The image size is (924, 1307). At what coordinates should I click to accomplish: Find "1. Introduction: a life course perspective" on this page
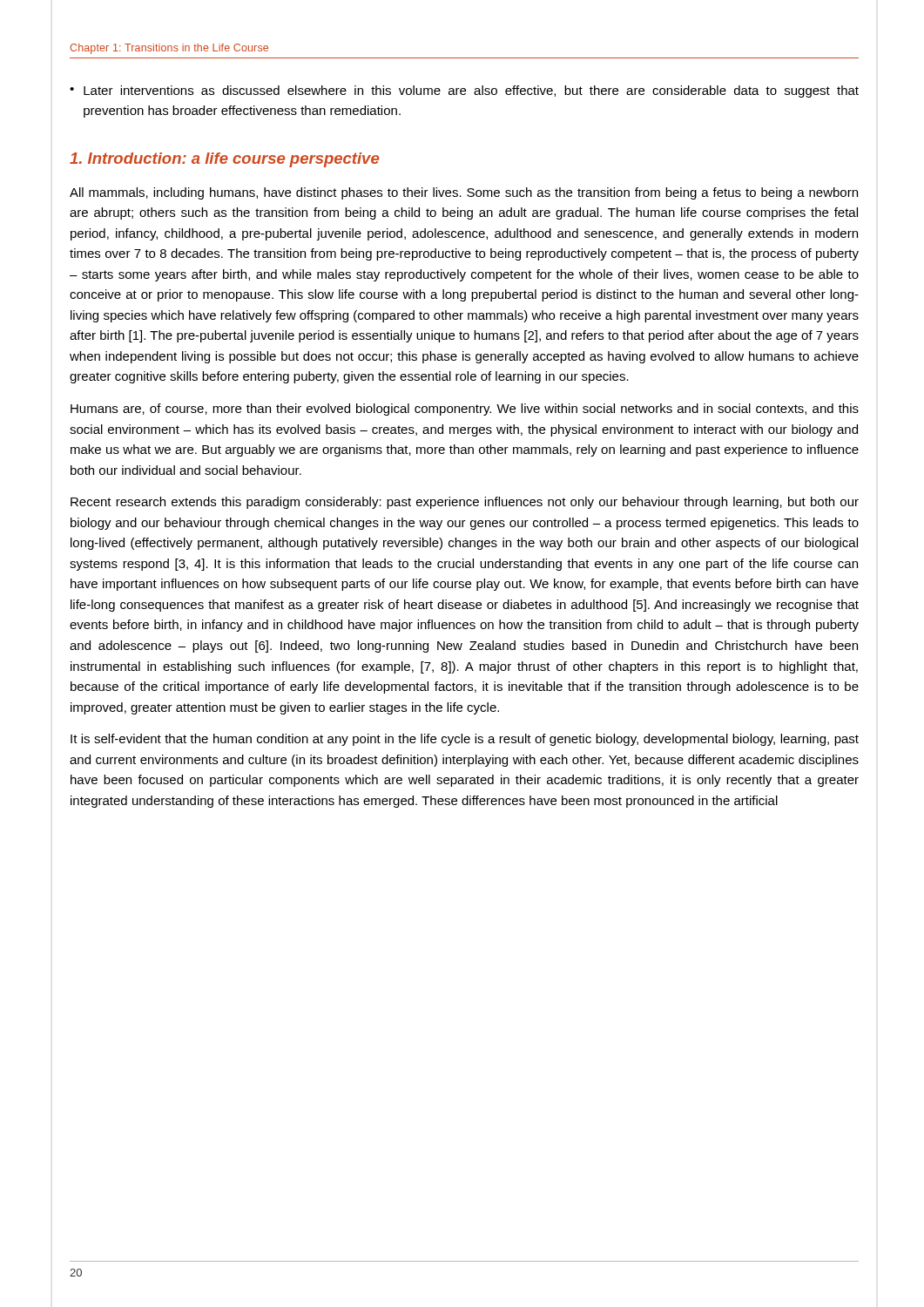pos(225,158)
